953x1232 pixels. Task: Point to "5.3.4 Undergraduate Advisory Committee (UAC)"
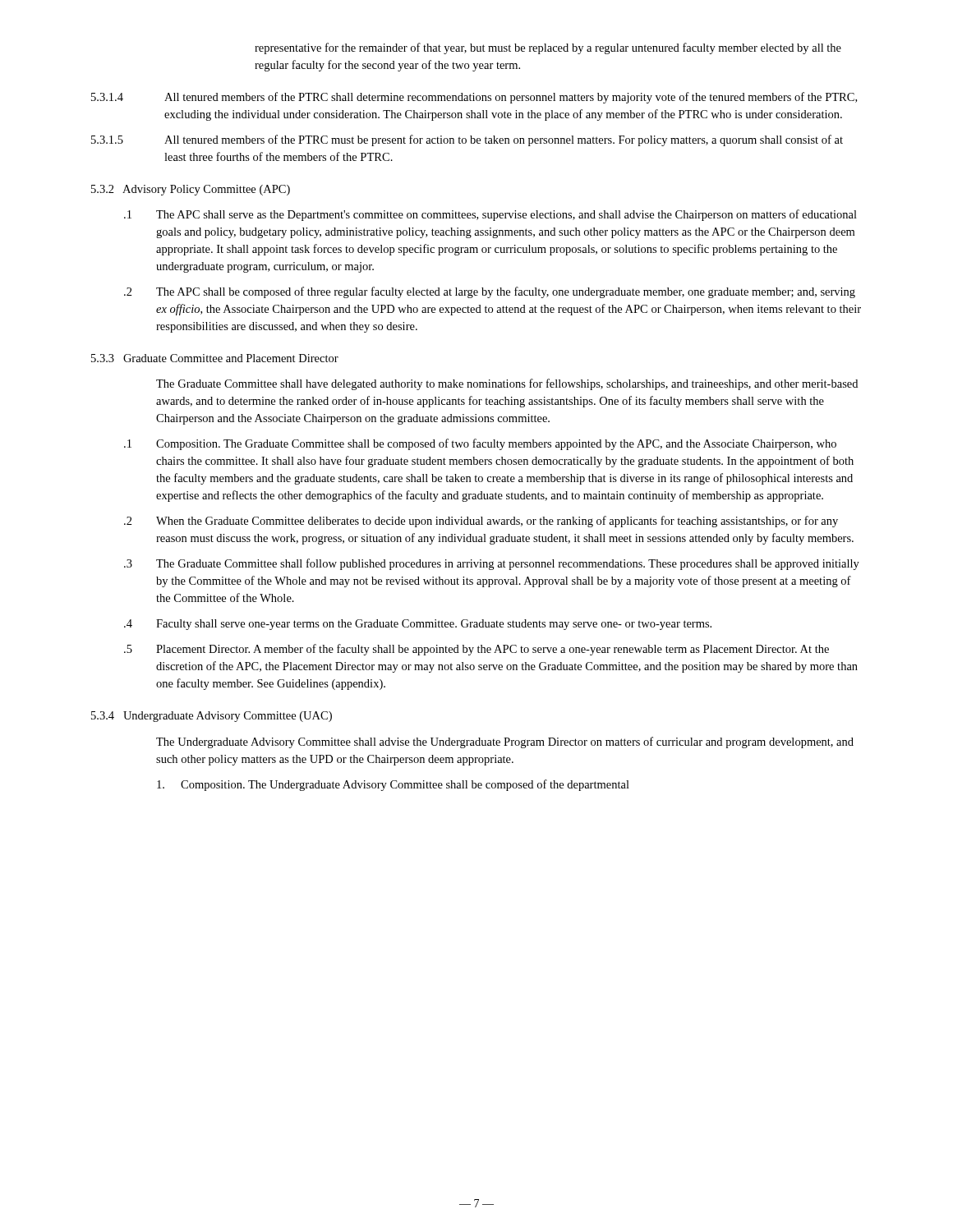211,716
